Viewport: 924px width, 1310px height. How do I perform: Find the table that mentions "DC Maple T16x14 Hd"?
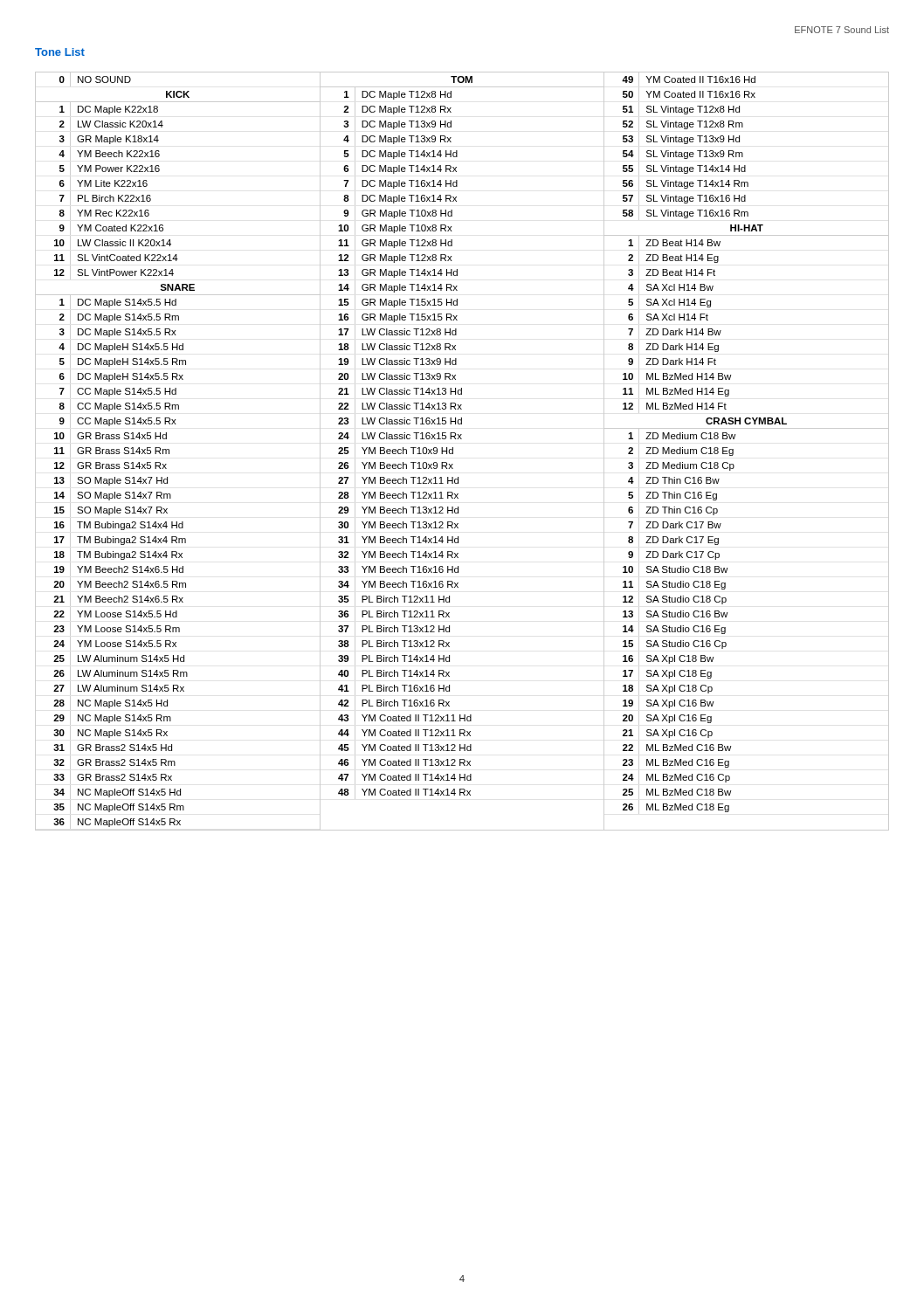pyautogui.click(x=462, y=451)
